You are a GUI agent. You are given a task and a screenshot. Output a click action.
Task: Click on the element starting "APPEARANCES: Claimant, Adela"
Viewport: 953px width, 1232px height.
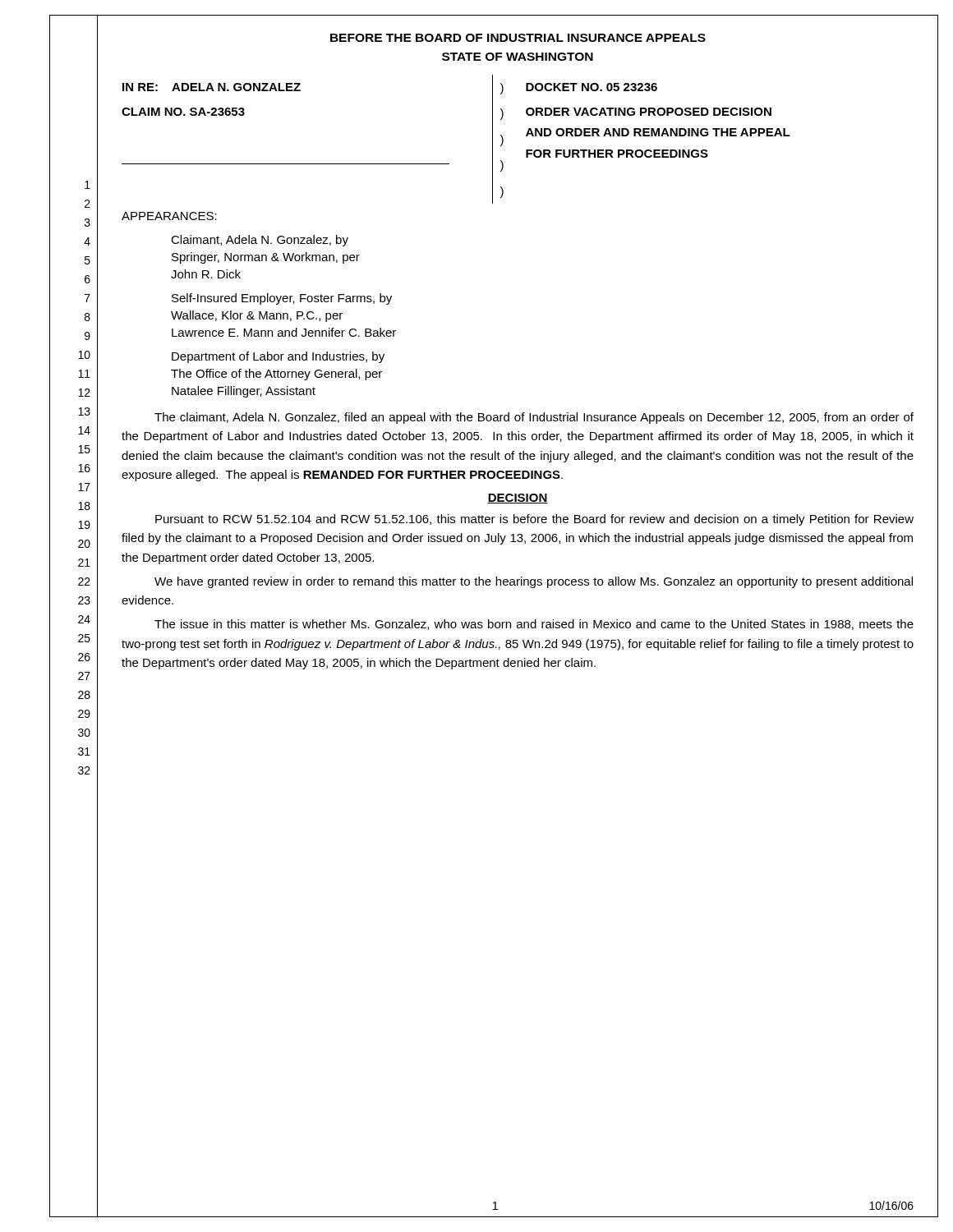tap(169, 216)
